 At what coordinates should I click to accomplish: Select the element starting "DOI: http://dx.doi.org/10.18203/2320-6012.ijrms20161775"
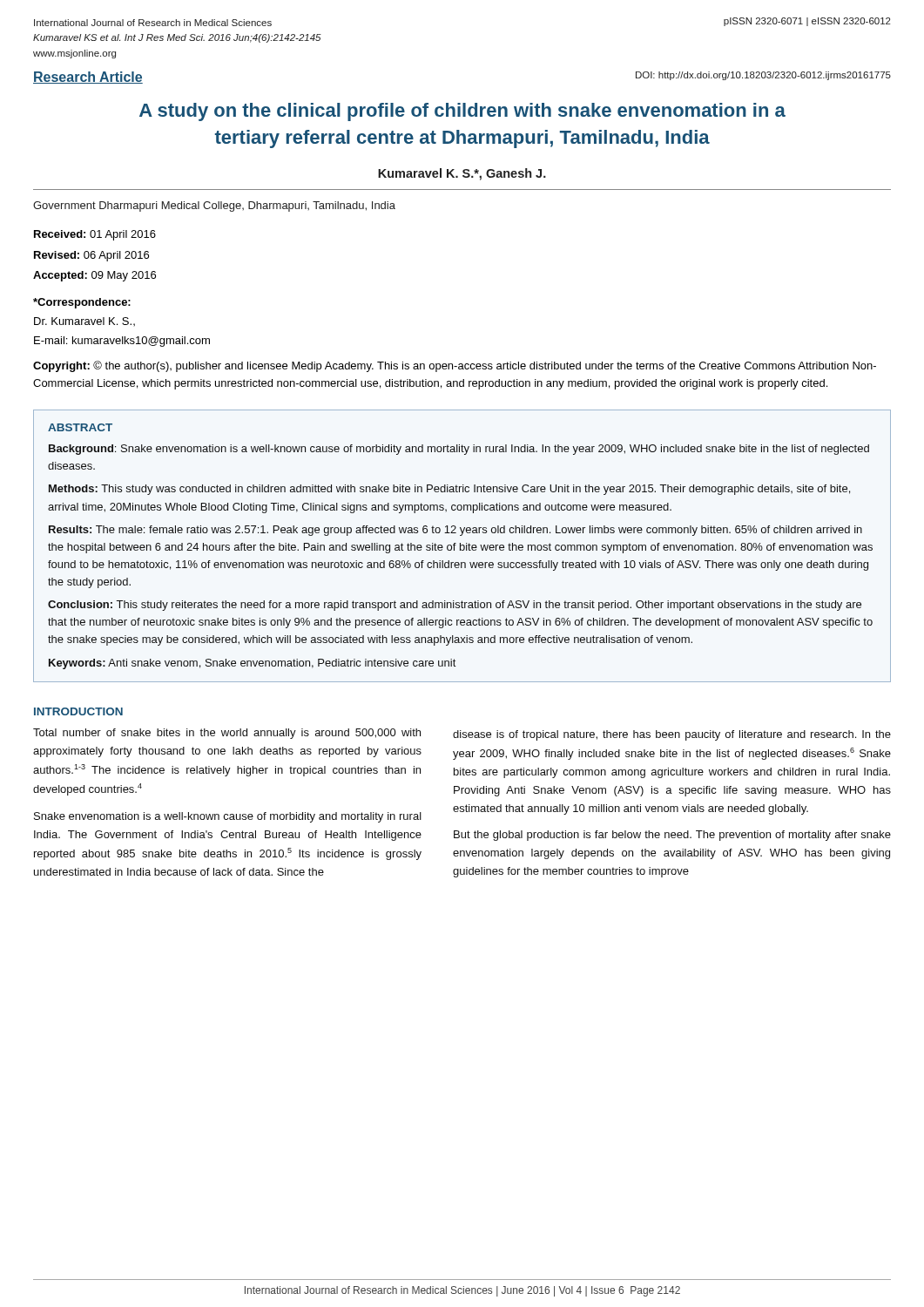[x=763, y=75]
